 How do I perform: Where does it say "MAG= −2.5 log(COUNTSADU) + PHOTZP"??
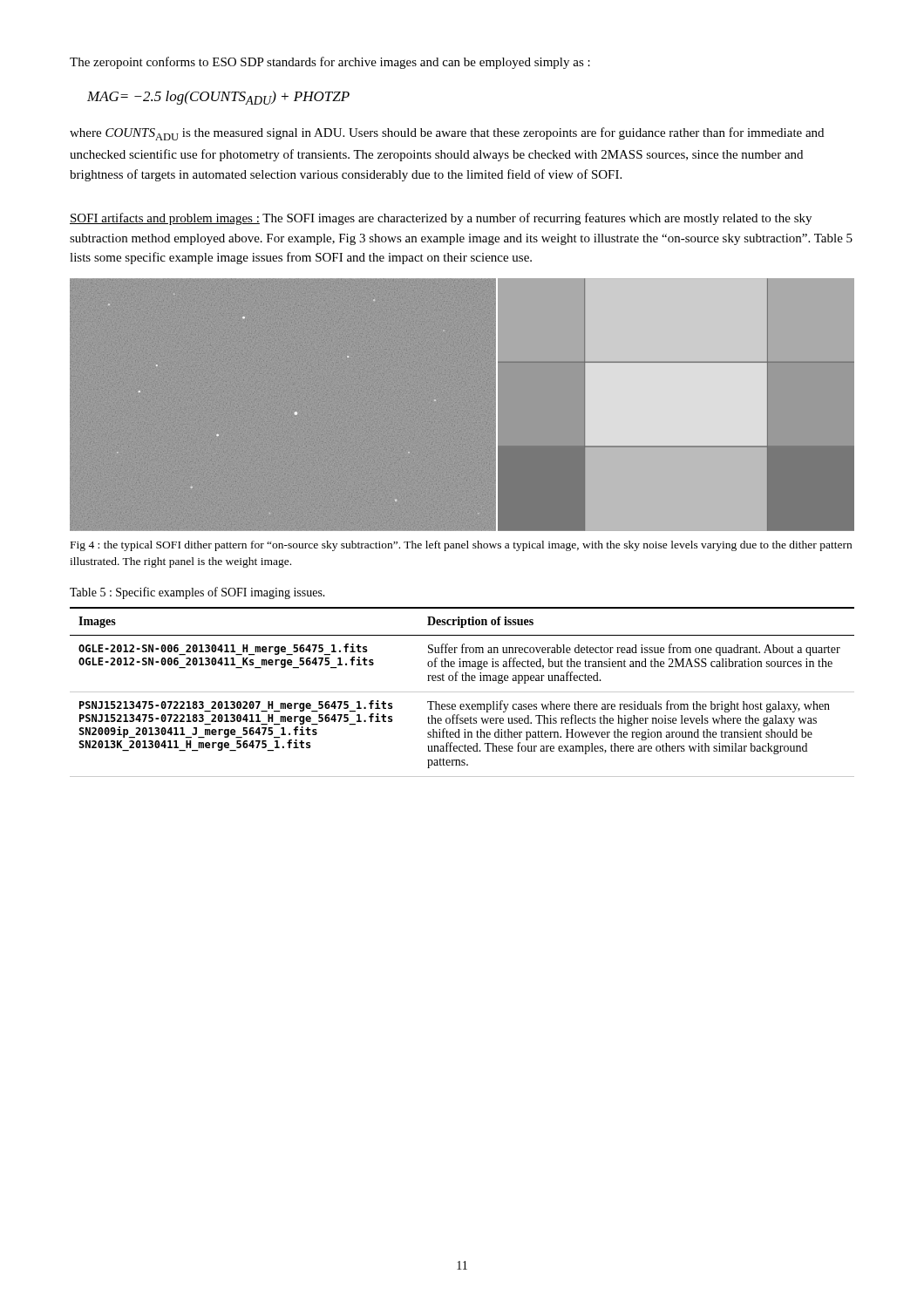218,97
